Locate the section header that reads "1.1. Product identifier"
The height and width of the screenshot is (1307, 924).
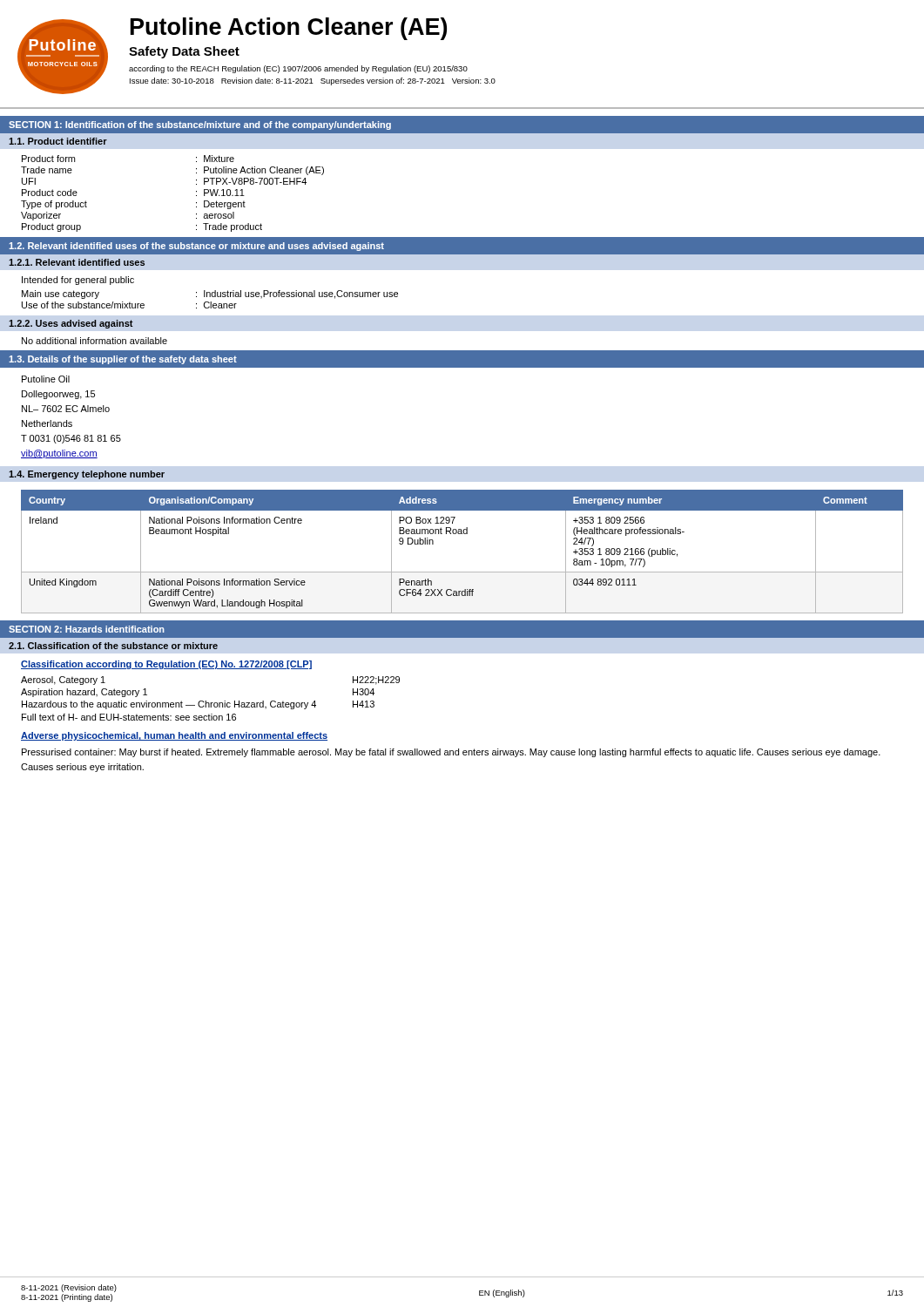58,141
